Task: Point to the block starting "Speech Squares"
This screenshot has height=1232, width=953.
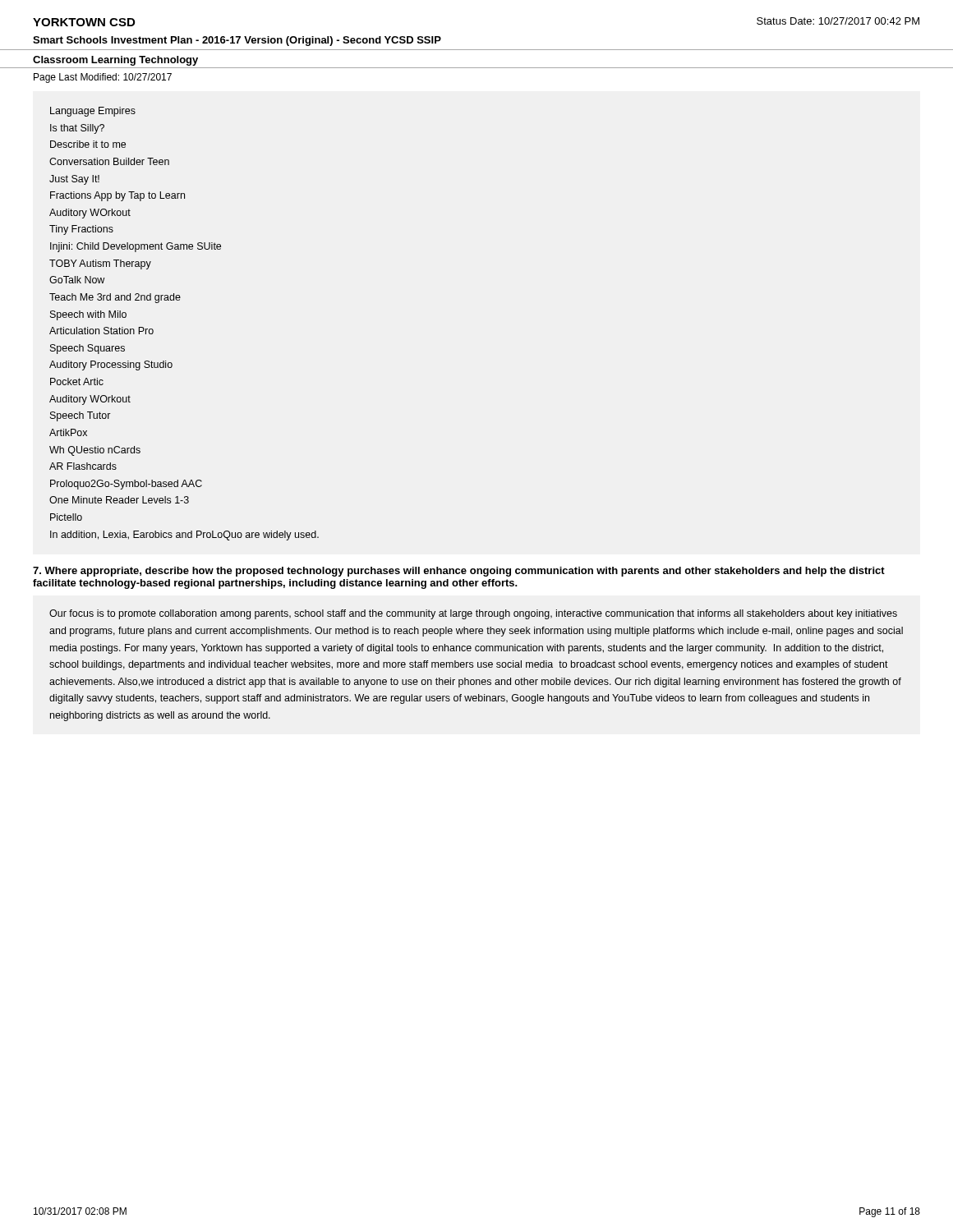Action: coord(87,348)
